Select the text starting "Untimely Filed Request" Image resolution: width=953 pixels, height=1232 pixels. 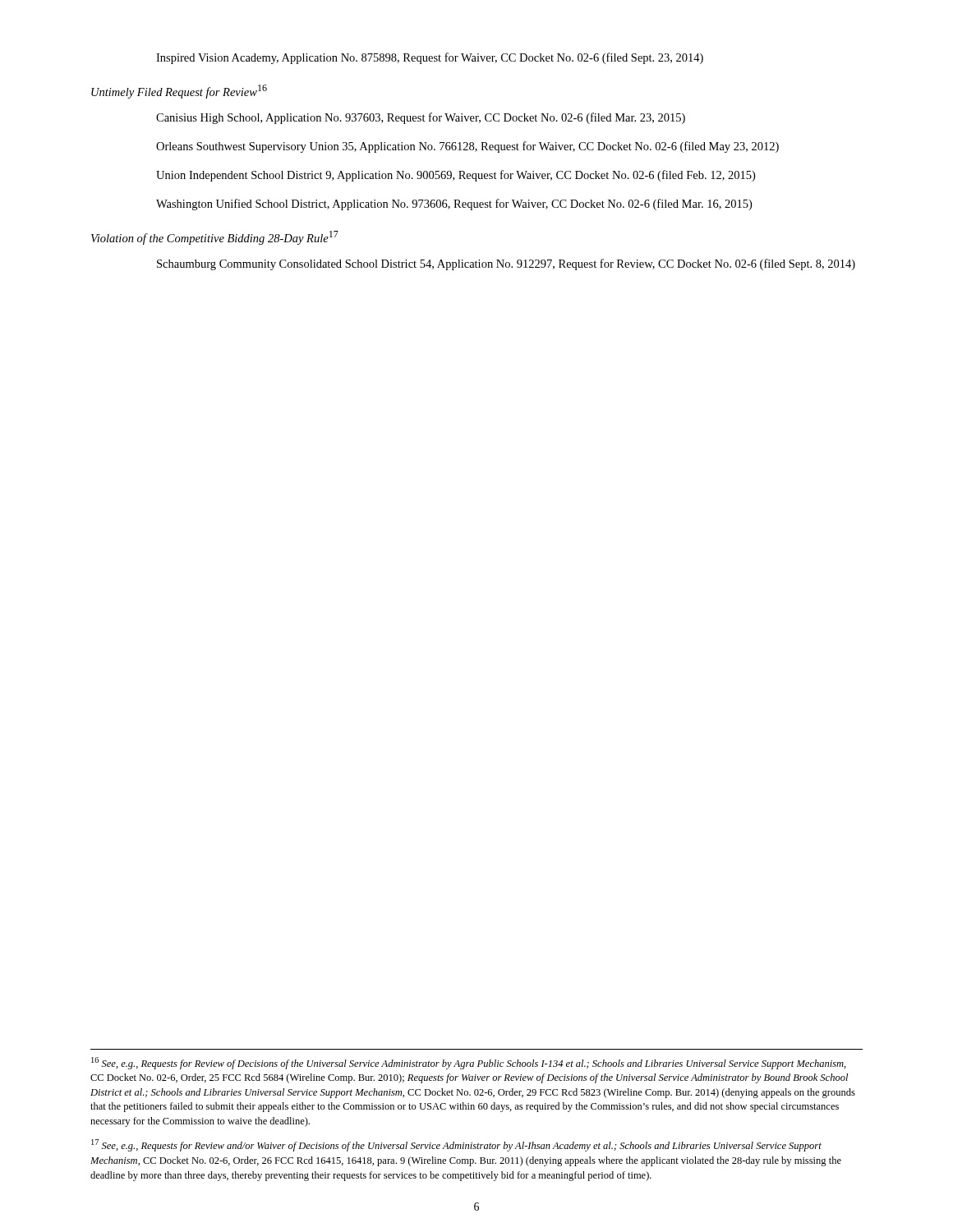tap(179, 90)
